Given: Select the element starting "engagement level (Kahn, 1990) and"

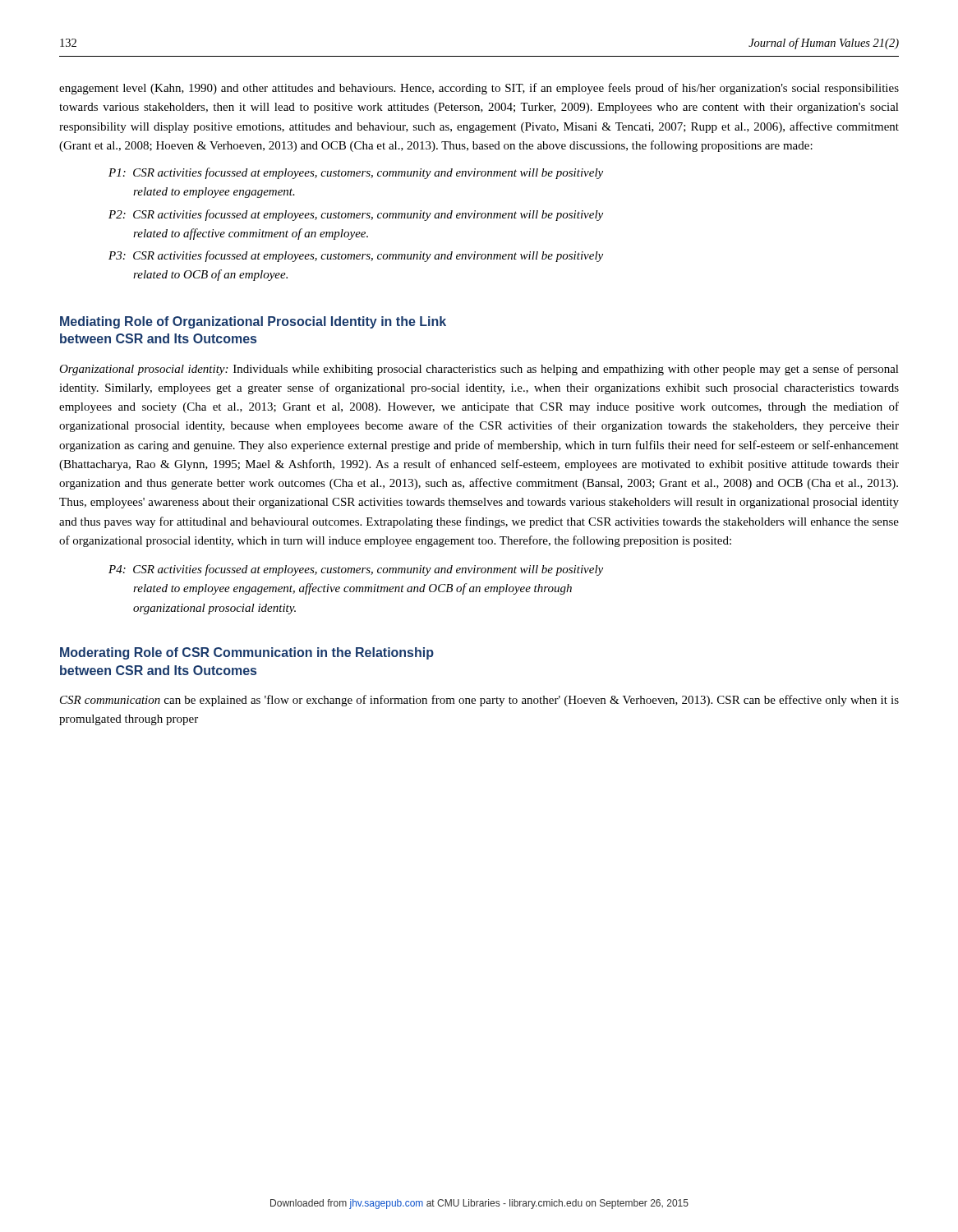Looking at the screenshot, I should 479,117.
